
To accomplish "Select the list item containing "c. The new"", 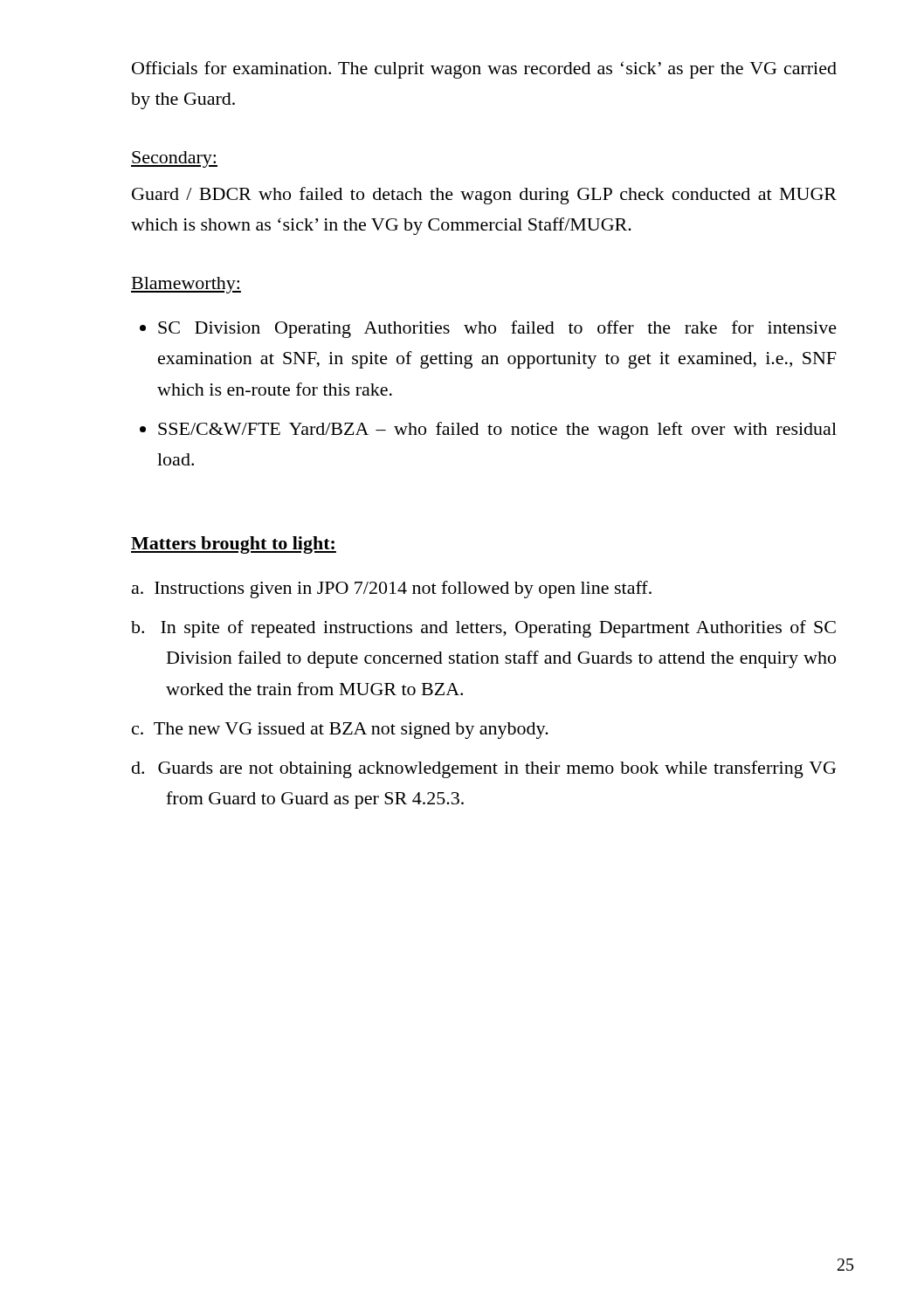I will coord(340,728).
